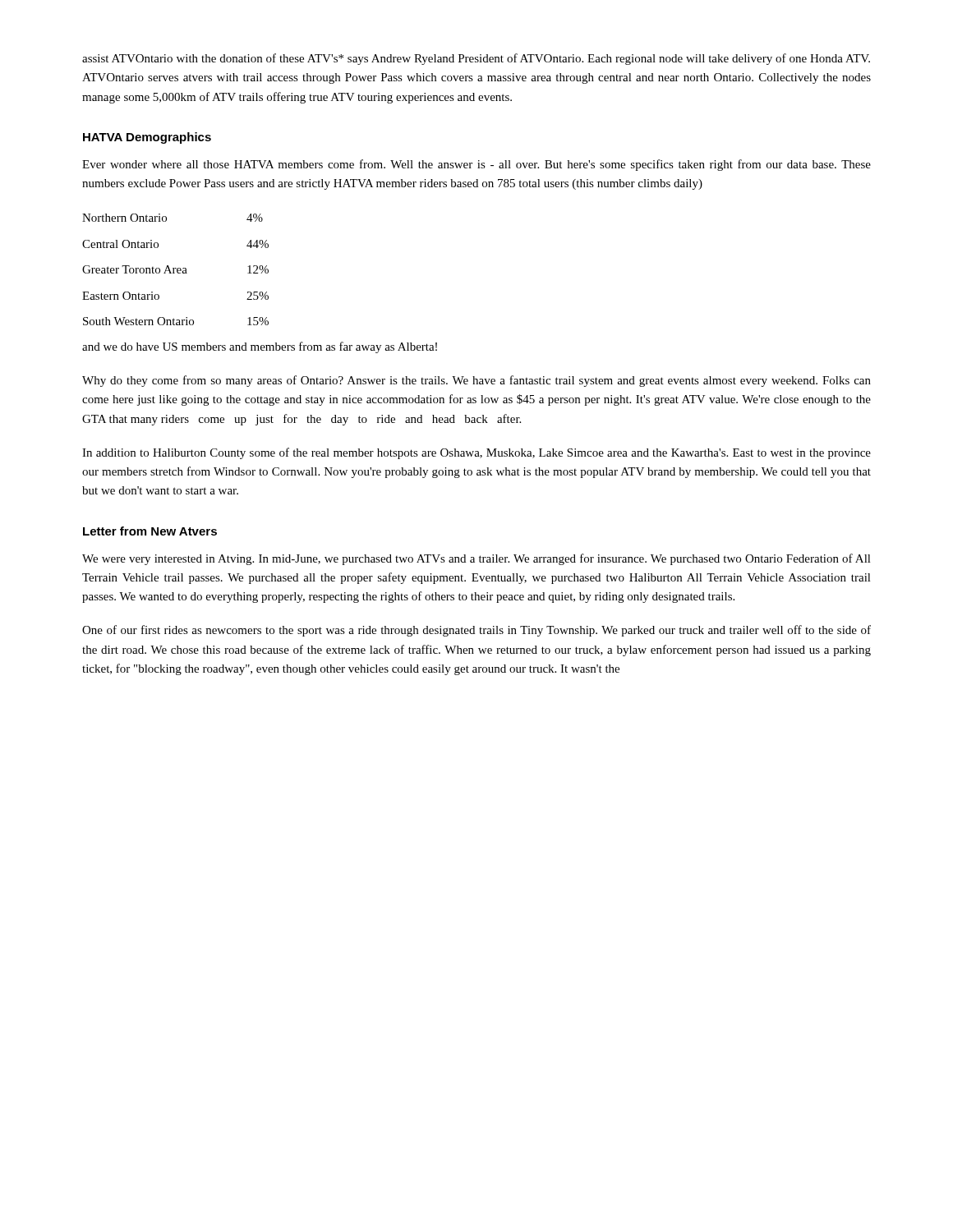Viewport: 953px width, 1232px height.
Task: Point to the region starting "Greater Toronto Area12%"
Action: pyautogui.click(x=175, y=269)
